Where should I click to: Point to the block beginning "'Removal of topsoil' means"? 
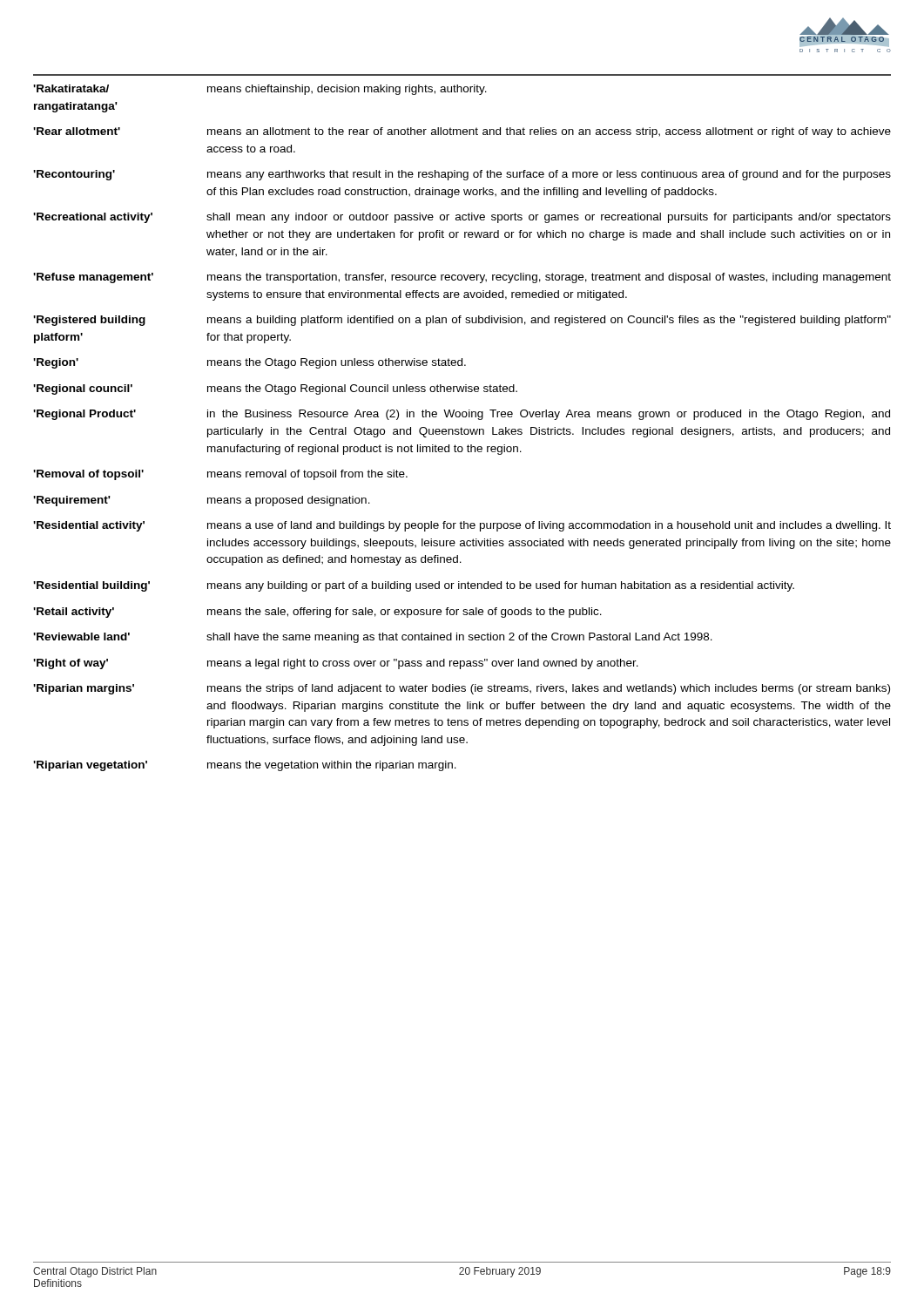(220, 475)
